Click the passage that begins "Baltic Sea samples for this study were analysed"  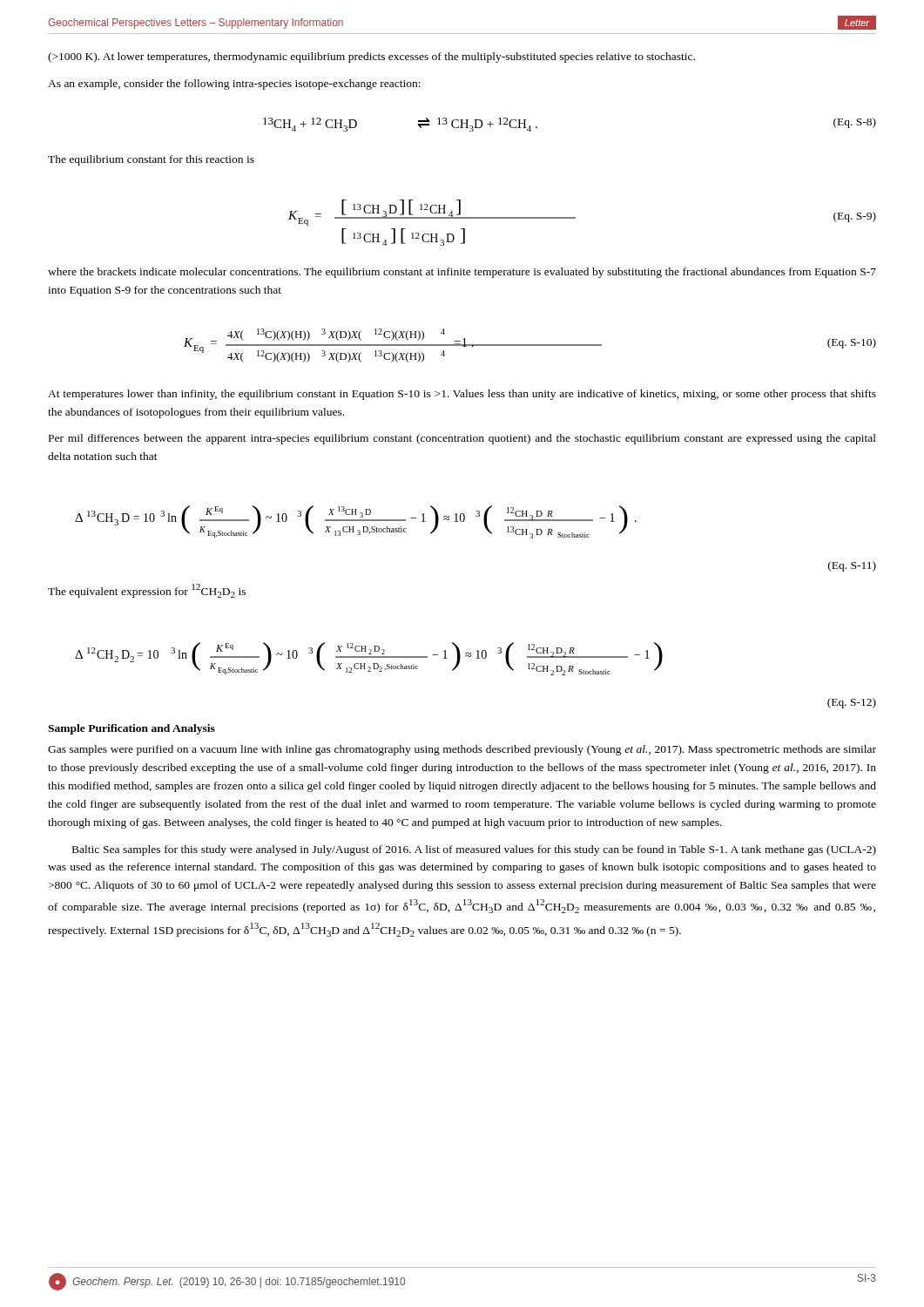(x=462, y=890)
